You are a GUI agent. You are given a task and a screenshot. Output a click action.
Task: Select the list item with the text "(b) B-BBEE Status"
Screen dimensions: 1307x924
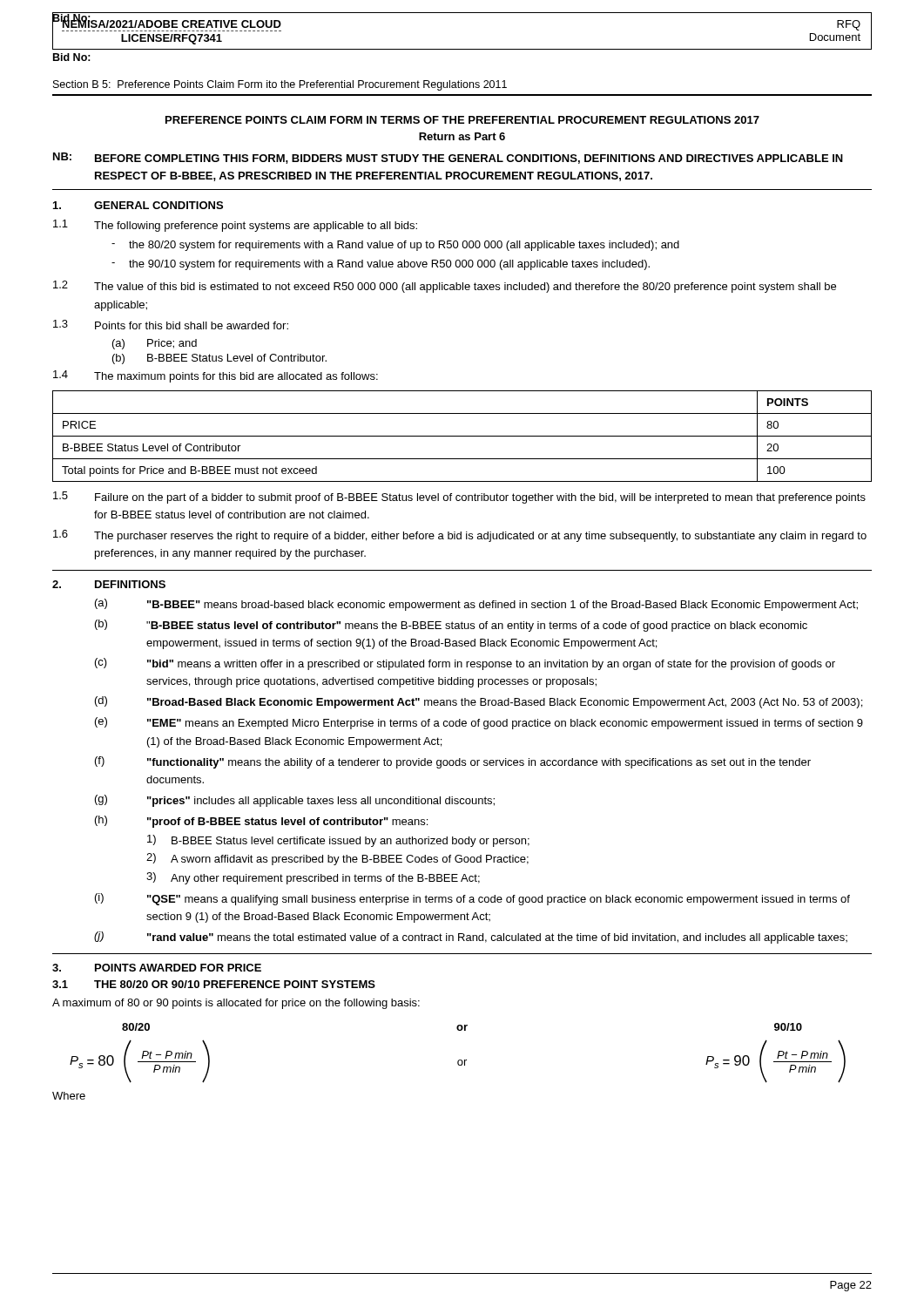pos(219,358)
